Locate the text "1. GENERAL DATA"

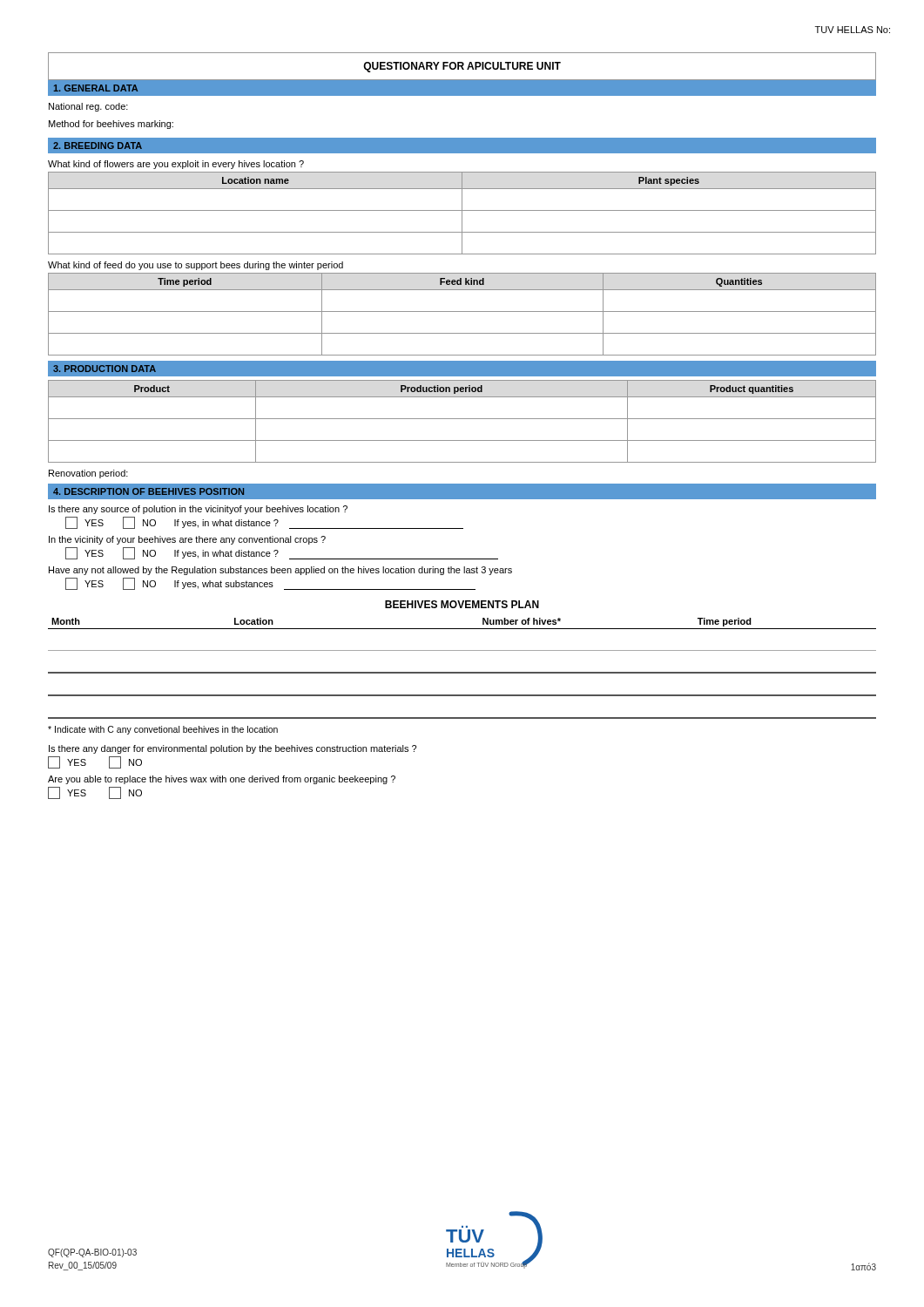(x=96, y=88)
